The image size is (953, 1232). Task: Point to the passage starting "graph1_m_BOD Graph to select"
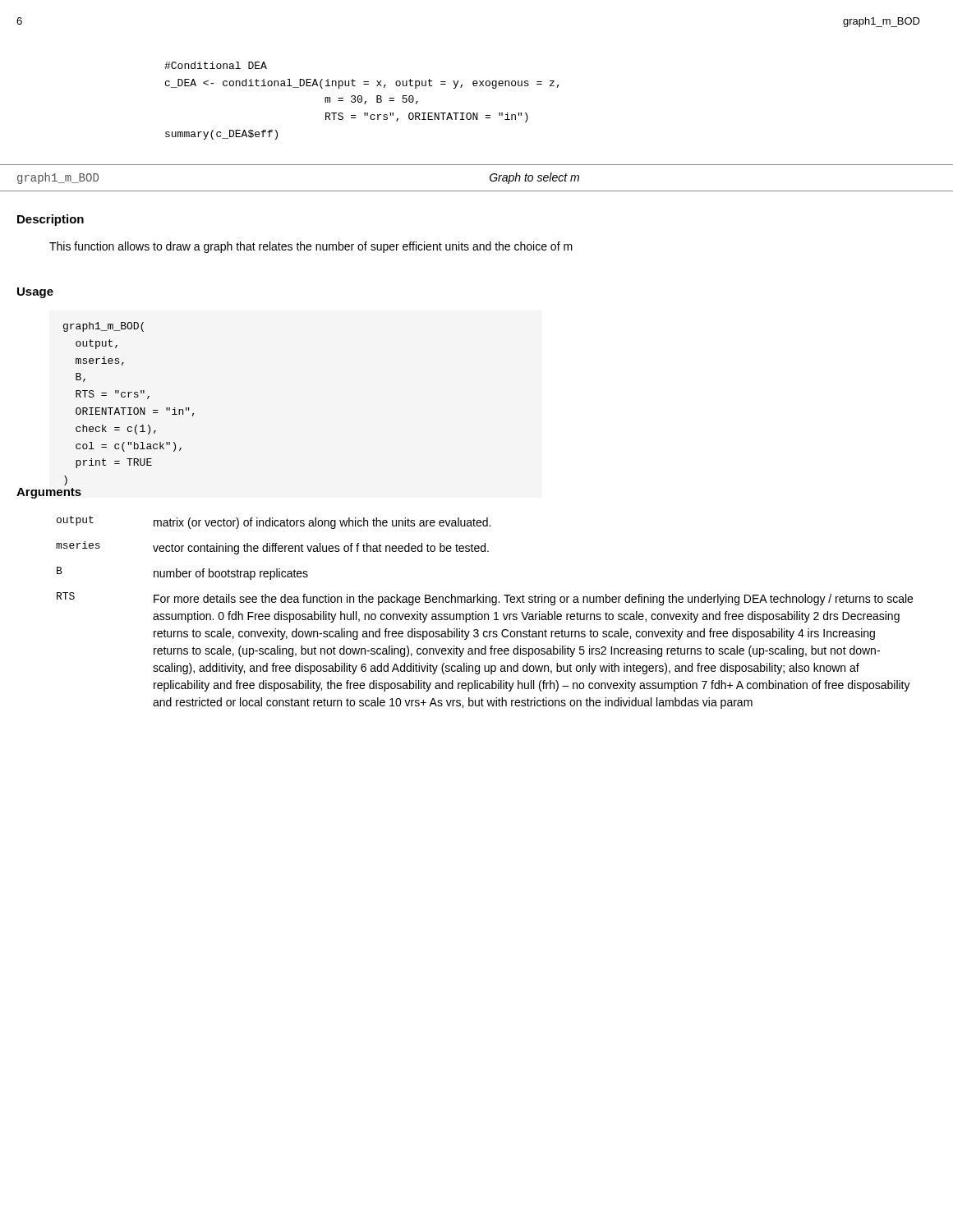pos(49,178)
